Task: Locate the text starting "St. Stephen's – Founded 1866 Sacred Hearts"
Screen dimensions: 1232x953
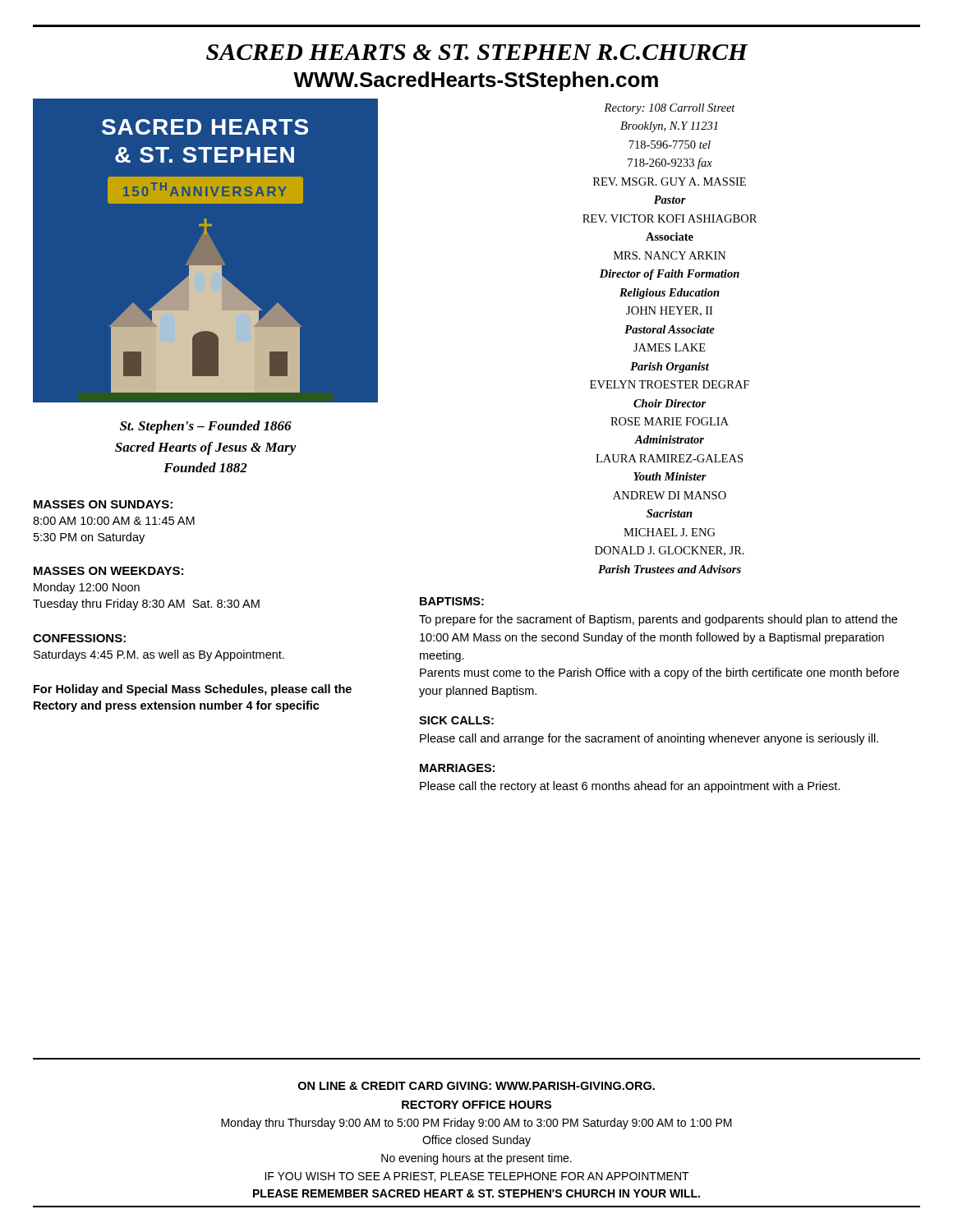Action: tap(205, 447)
